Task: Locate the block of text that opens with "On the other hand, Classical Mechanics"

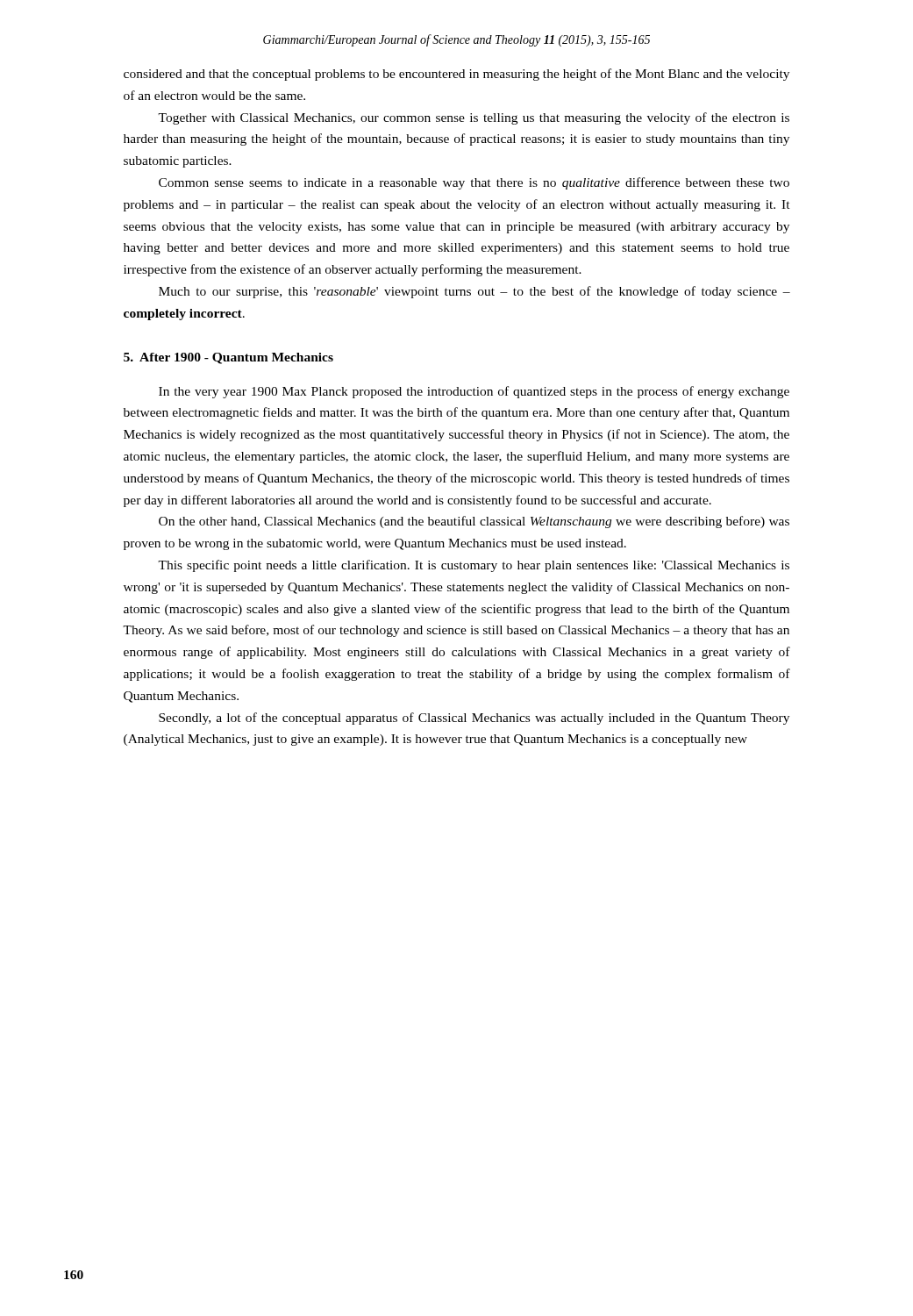Action: tap(456, 533)
